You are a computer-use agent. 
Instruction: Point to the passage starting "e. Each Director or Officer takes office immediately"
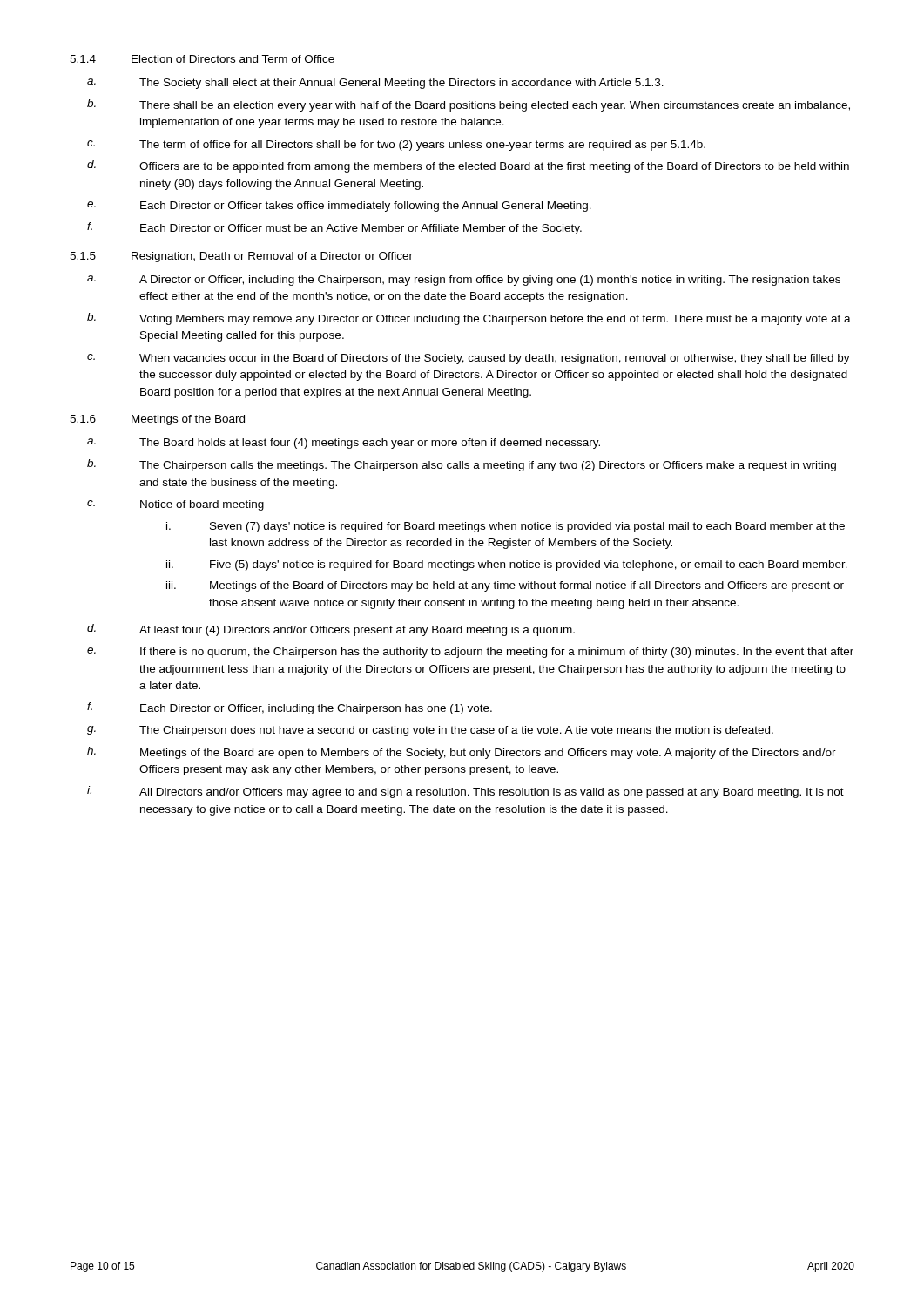coord(462,206)
